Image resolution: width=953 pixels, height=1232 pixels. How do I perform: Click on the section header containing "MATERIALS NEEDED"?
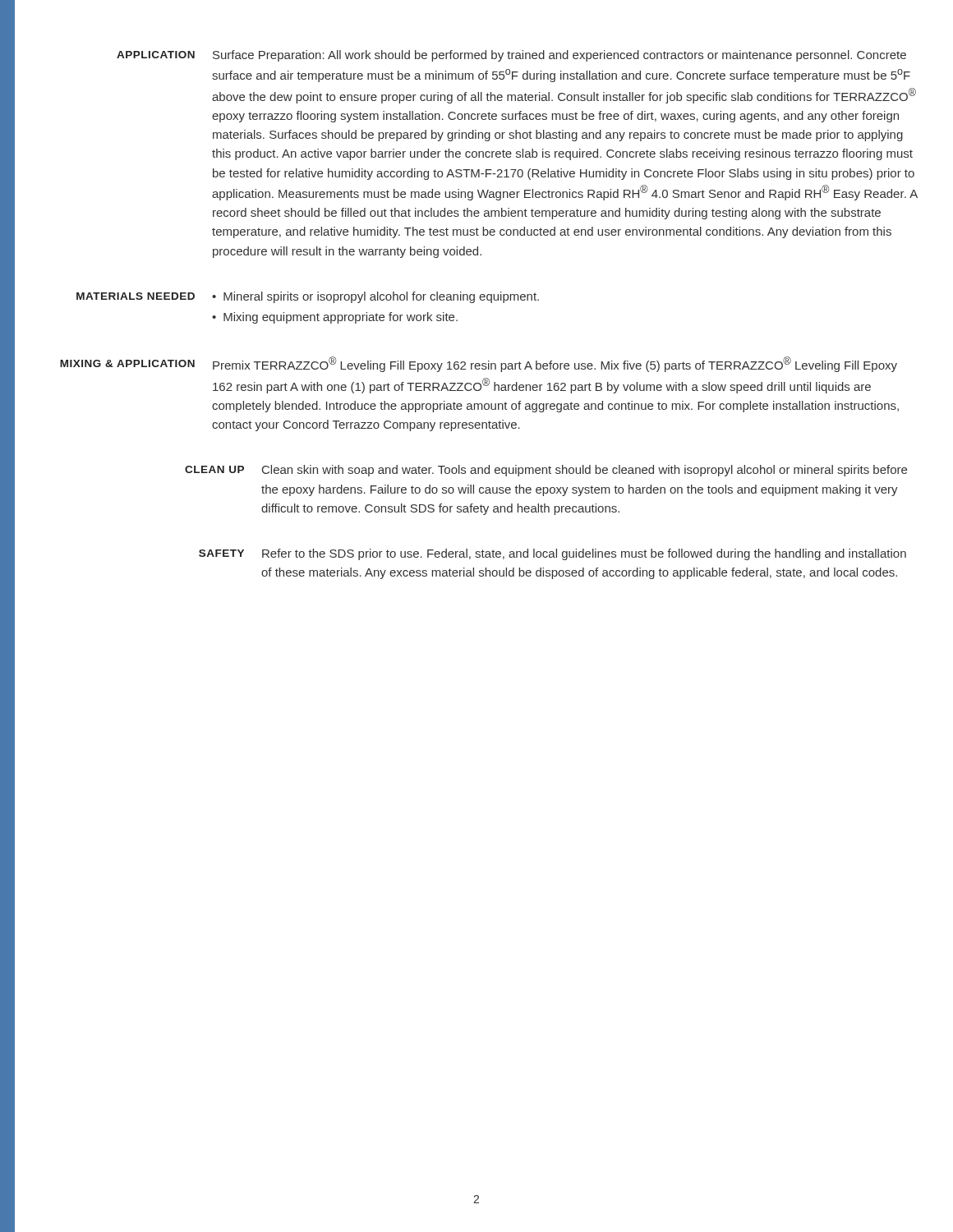[136, 296]
